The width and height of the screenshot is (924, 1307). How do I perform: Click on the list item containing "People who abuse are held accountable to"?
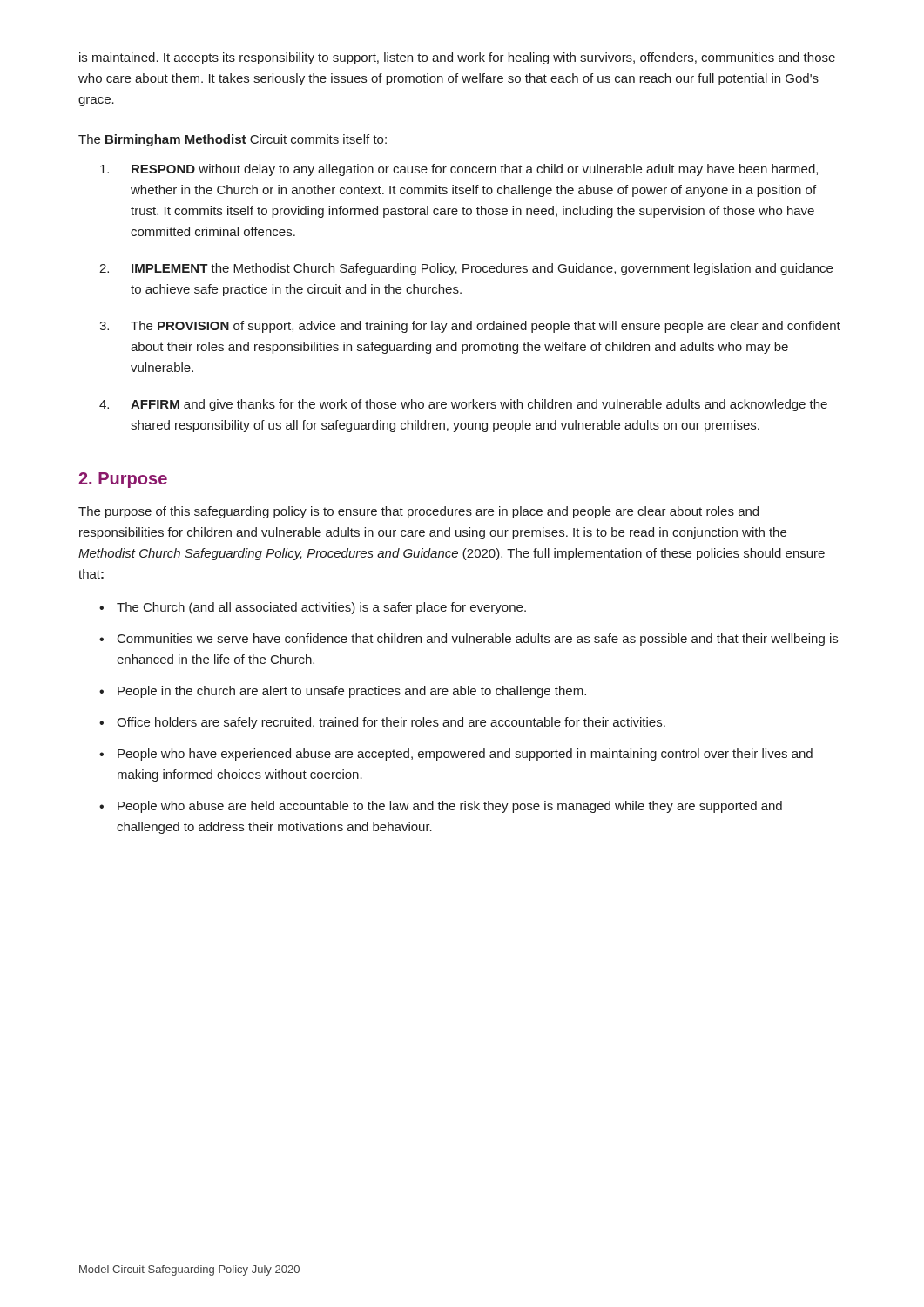click(x=450, y=816)
